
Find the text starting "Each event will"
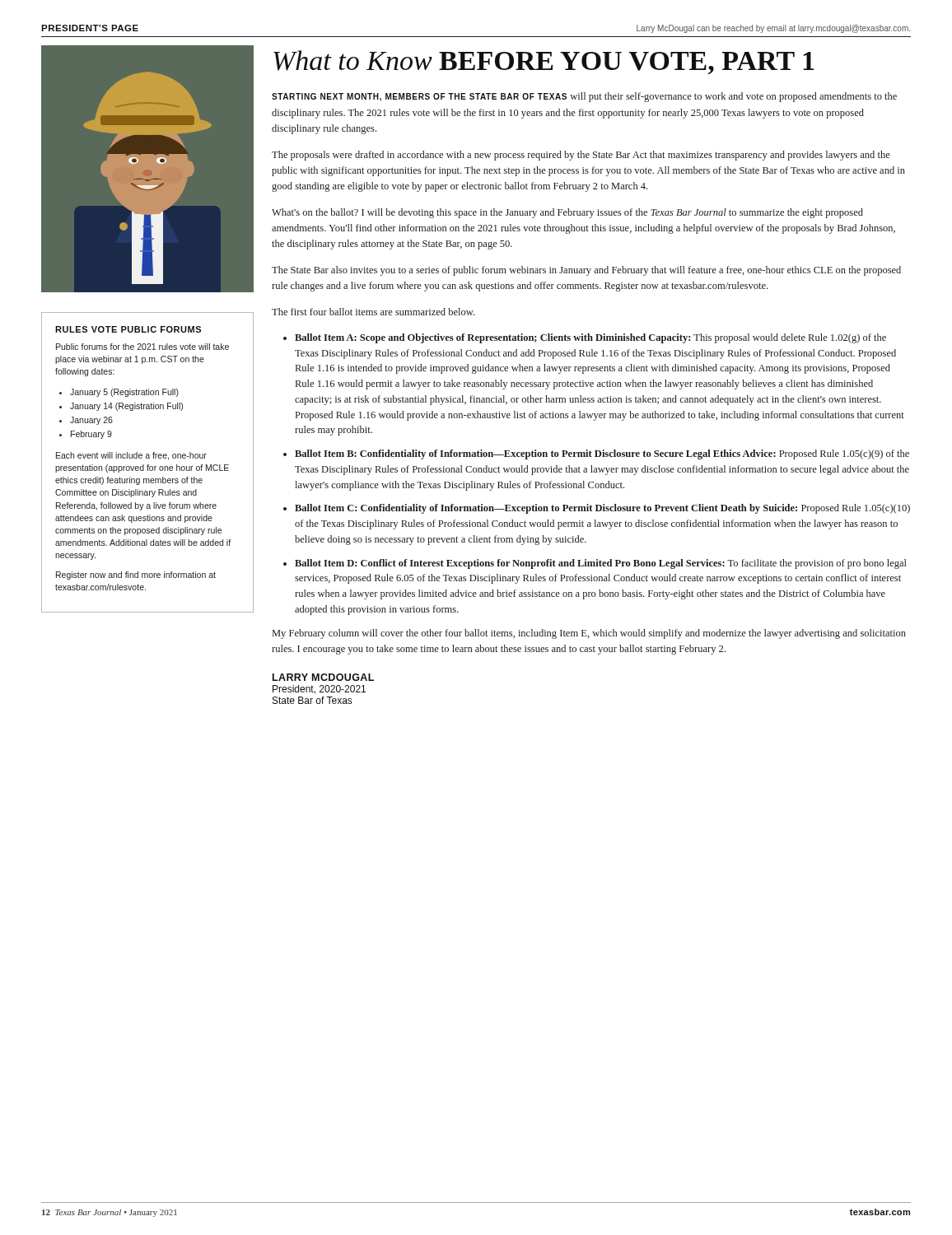pyautogui.click(x=143, y=505)
